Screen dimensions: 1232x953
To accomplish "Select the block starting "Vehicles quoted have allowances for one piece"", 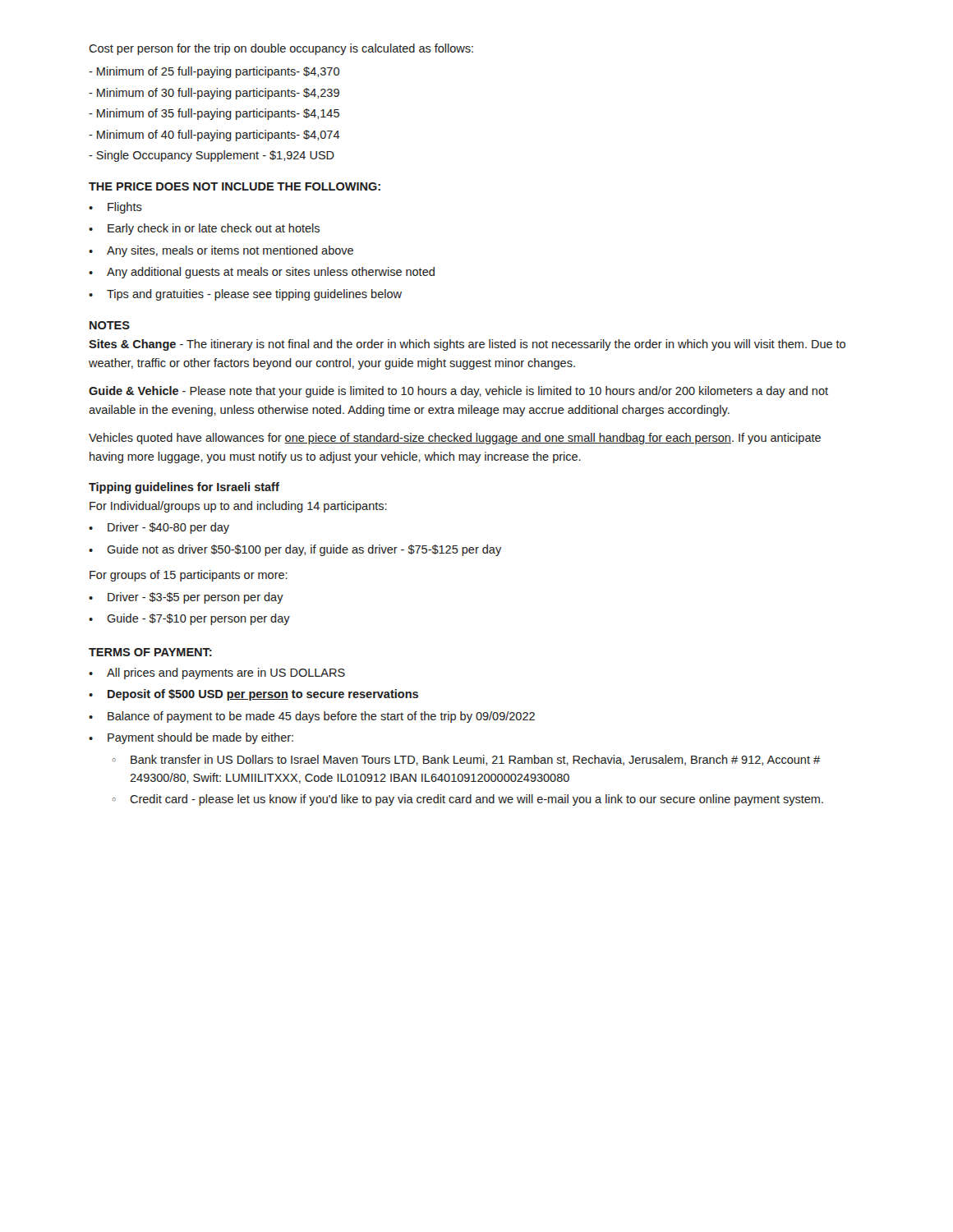I will click(455, 447).
